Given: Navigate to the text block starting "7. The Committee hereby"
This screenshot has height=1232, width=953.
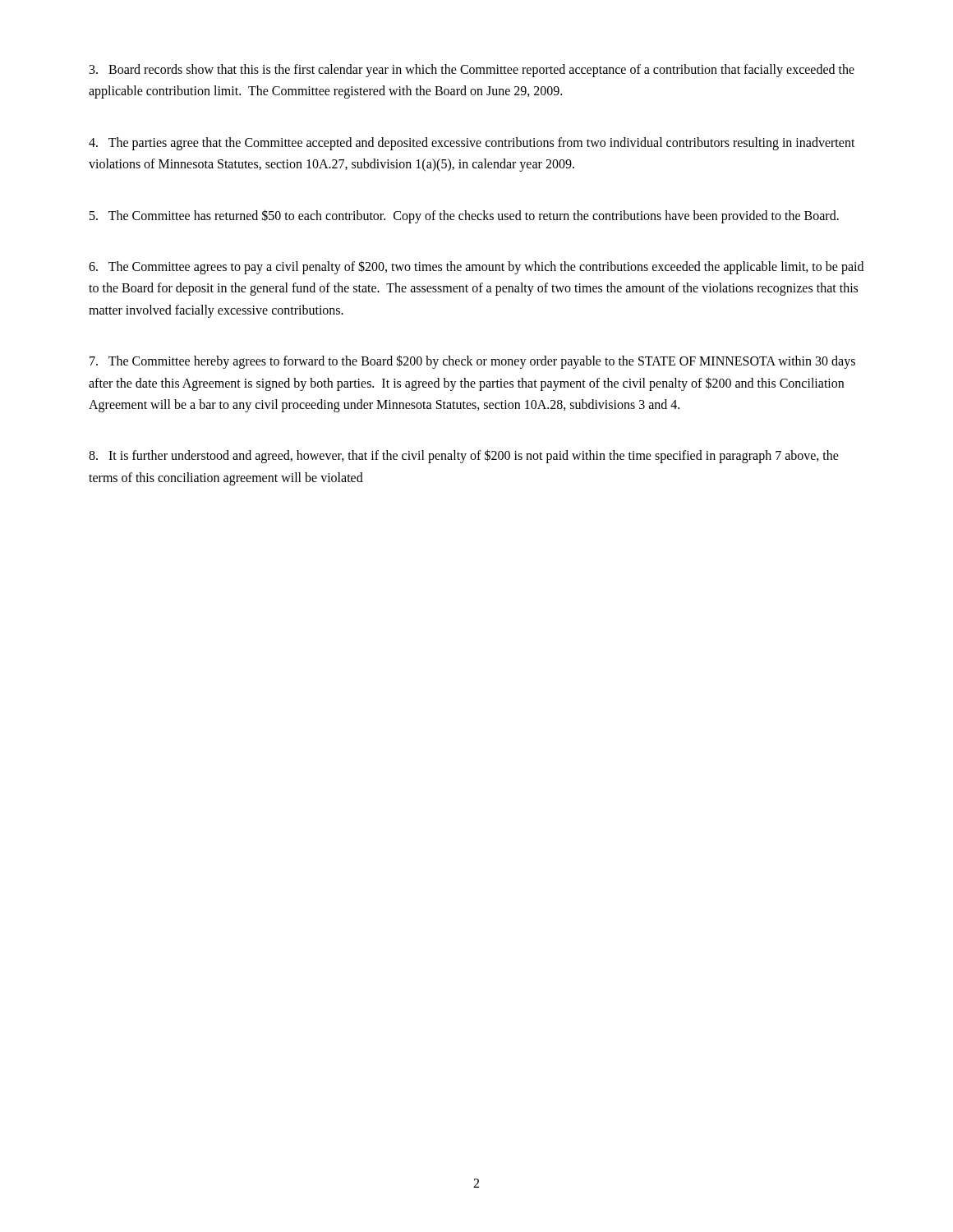Looking at the screenshot, I should click(472, 383).
